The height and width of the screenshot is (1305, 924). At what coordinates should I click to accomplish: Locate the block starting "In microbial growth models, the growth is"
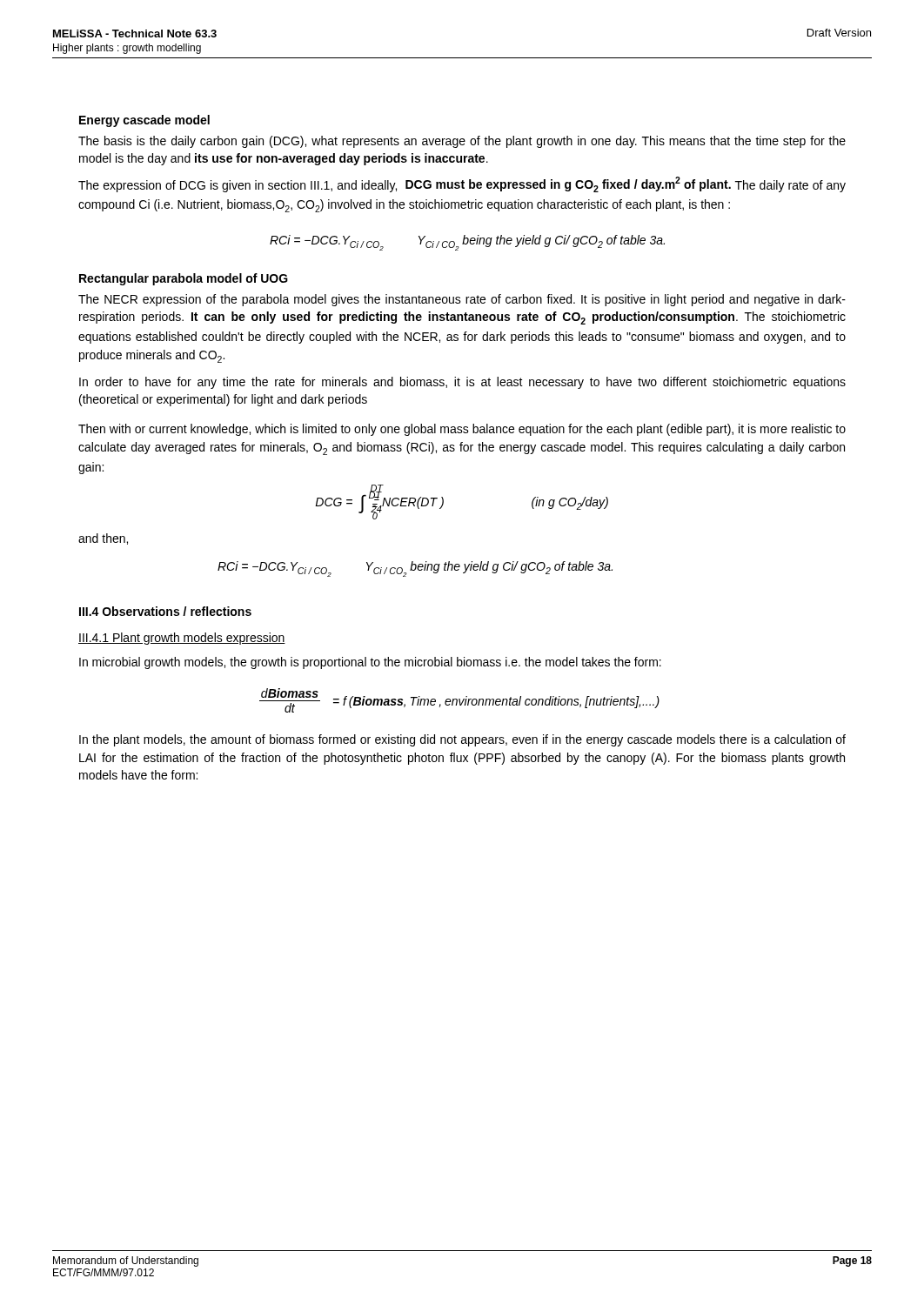370,662
